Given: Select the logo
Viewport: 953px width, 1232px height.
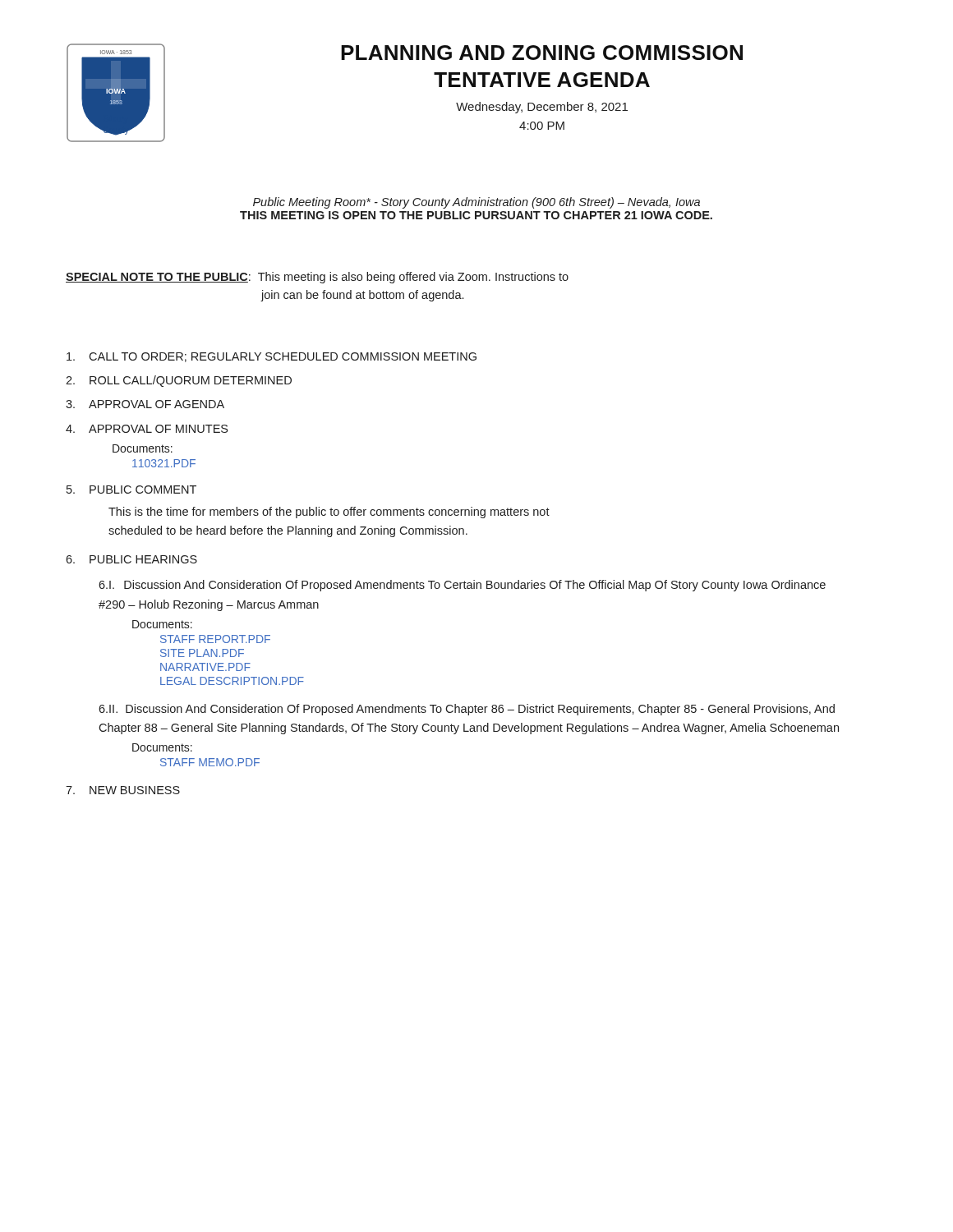Looking at the screenshot, I should pyautogui.click(x=119, y=93).
